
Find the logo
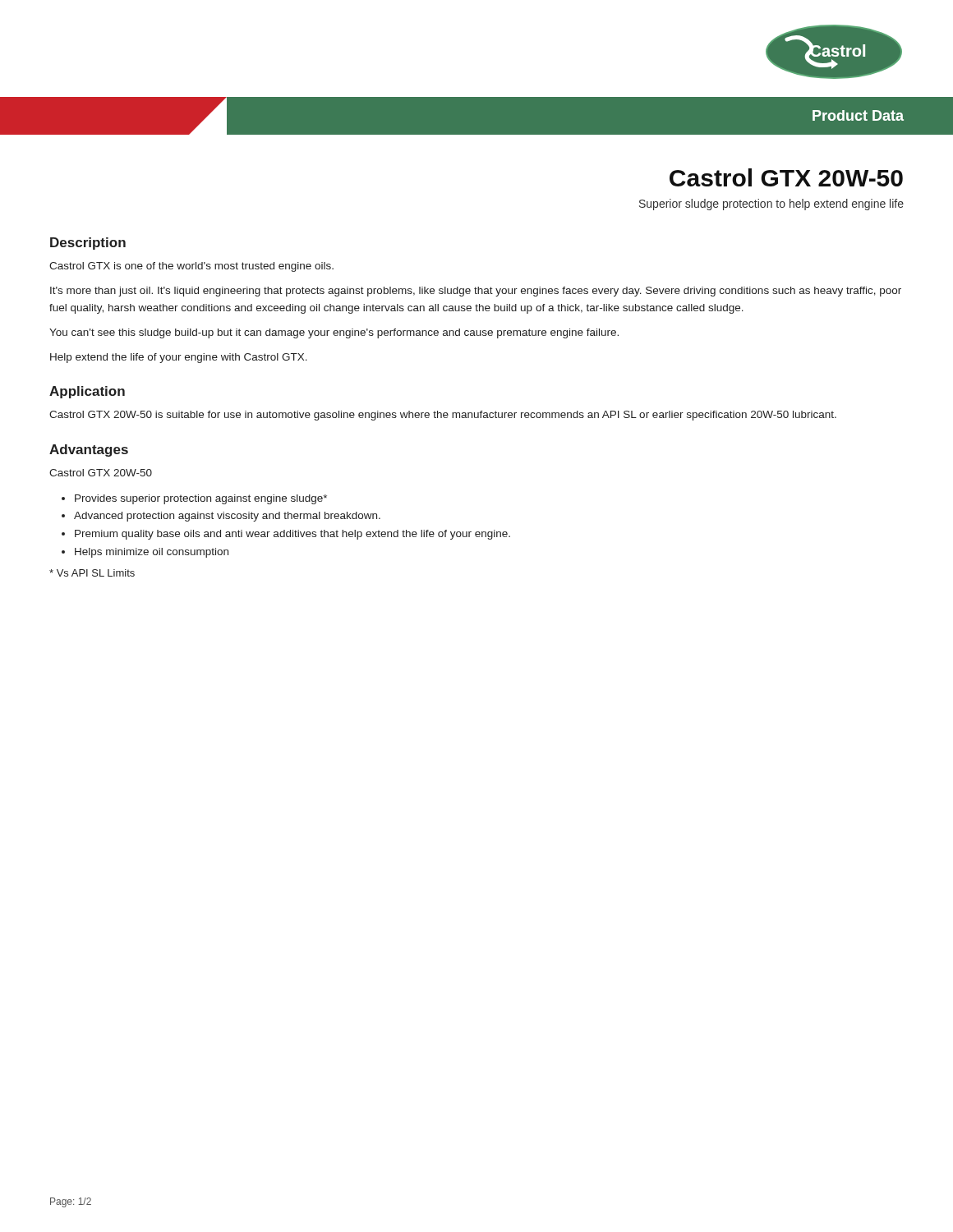pos(834,53)
